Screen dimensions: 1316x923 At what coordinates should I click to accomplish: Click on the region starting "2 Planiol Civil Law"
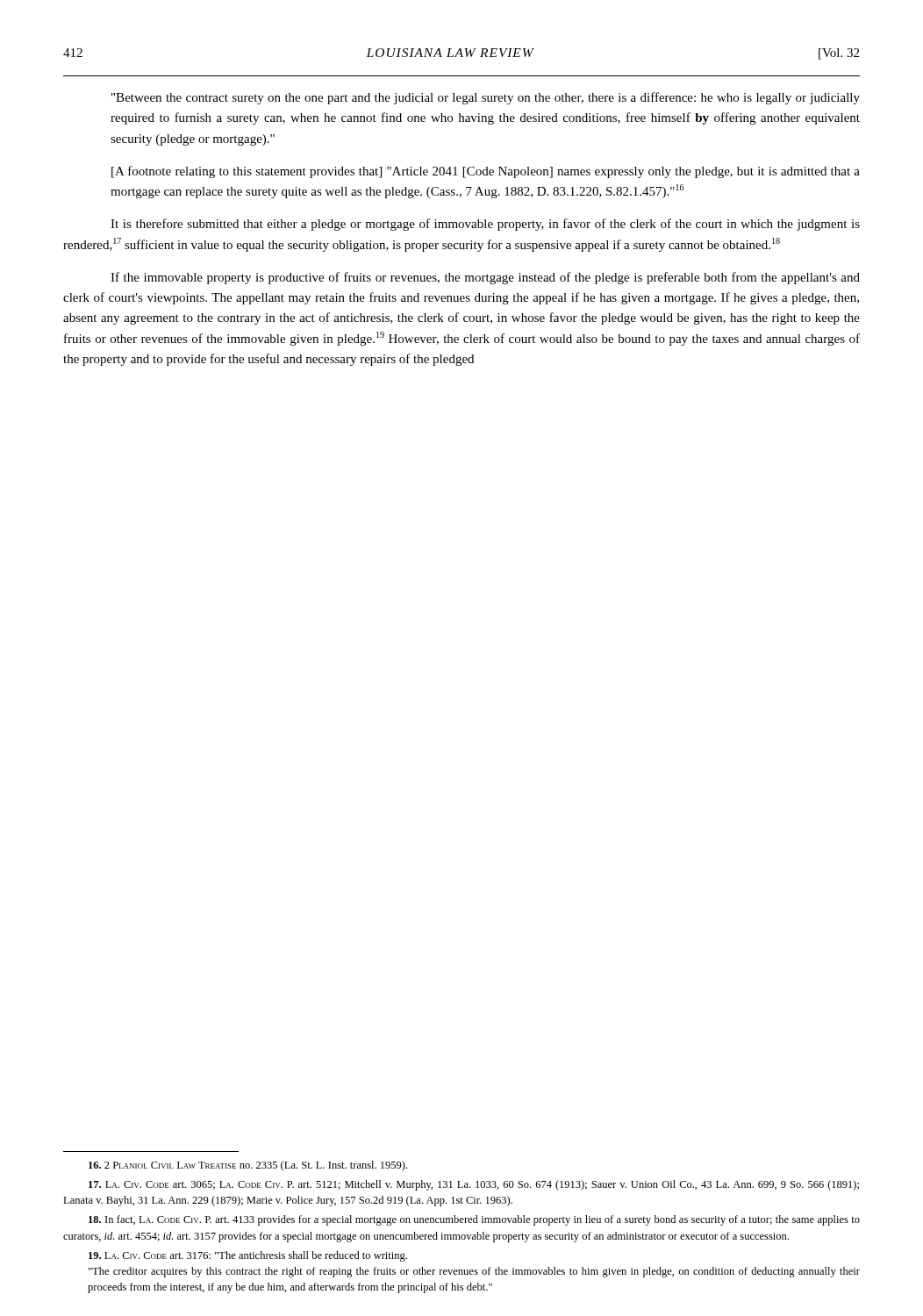248,1166
